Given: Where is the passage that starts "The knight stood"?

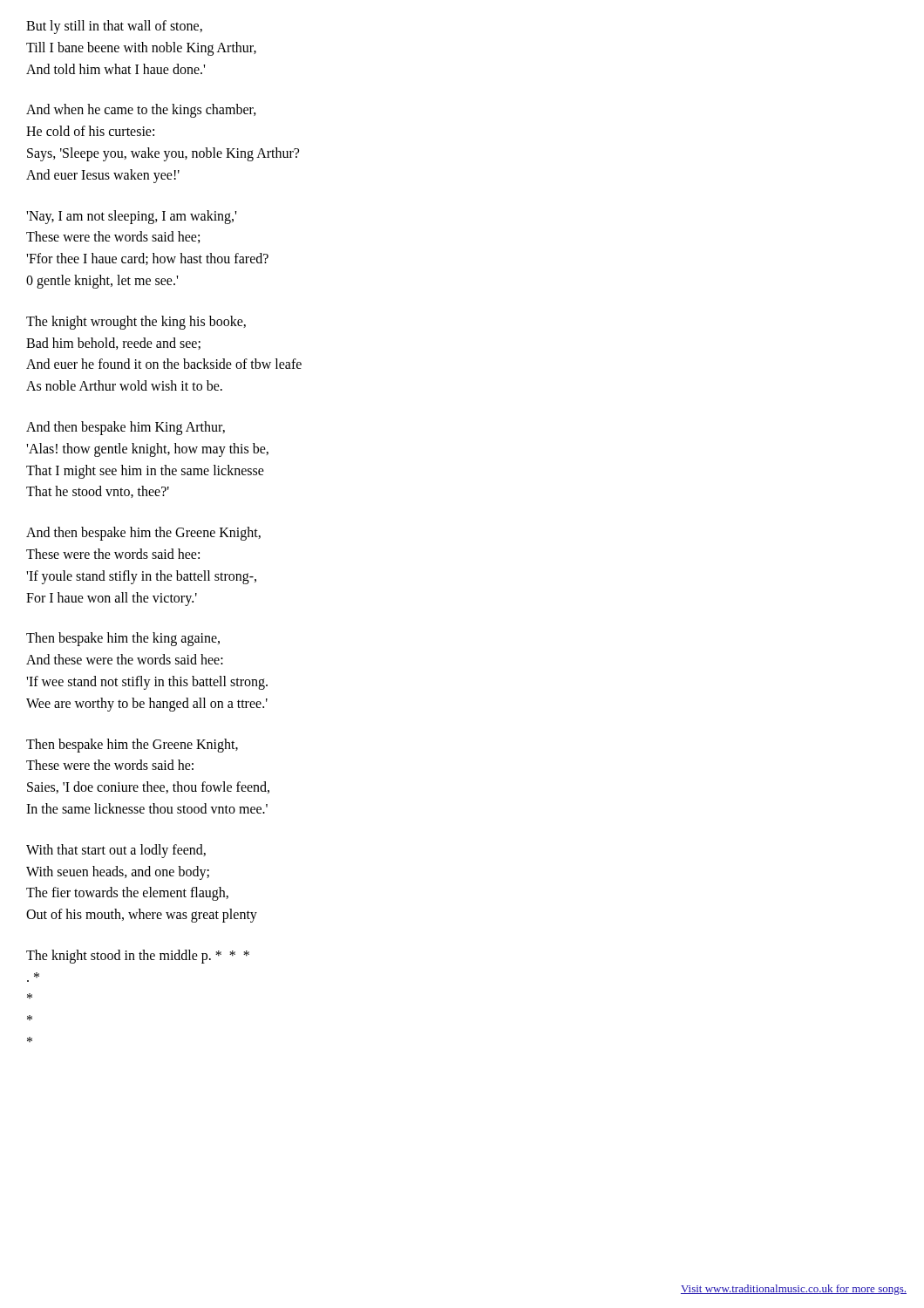Looking at the screenshot, I should tap(138, 957).
